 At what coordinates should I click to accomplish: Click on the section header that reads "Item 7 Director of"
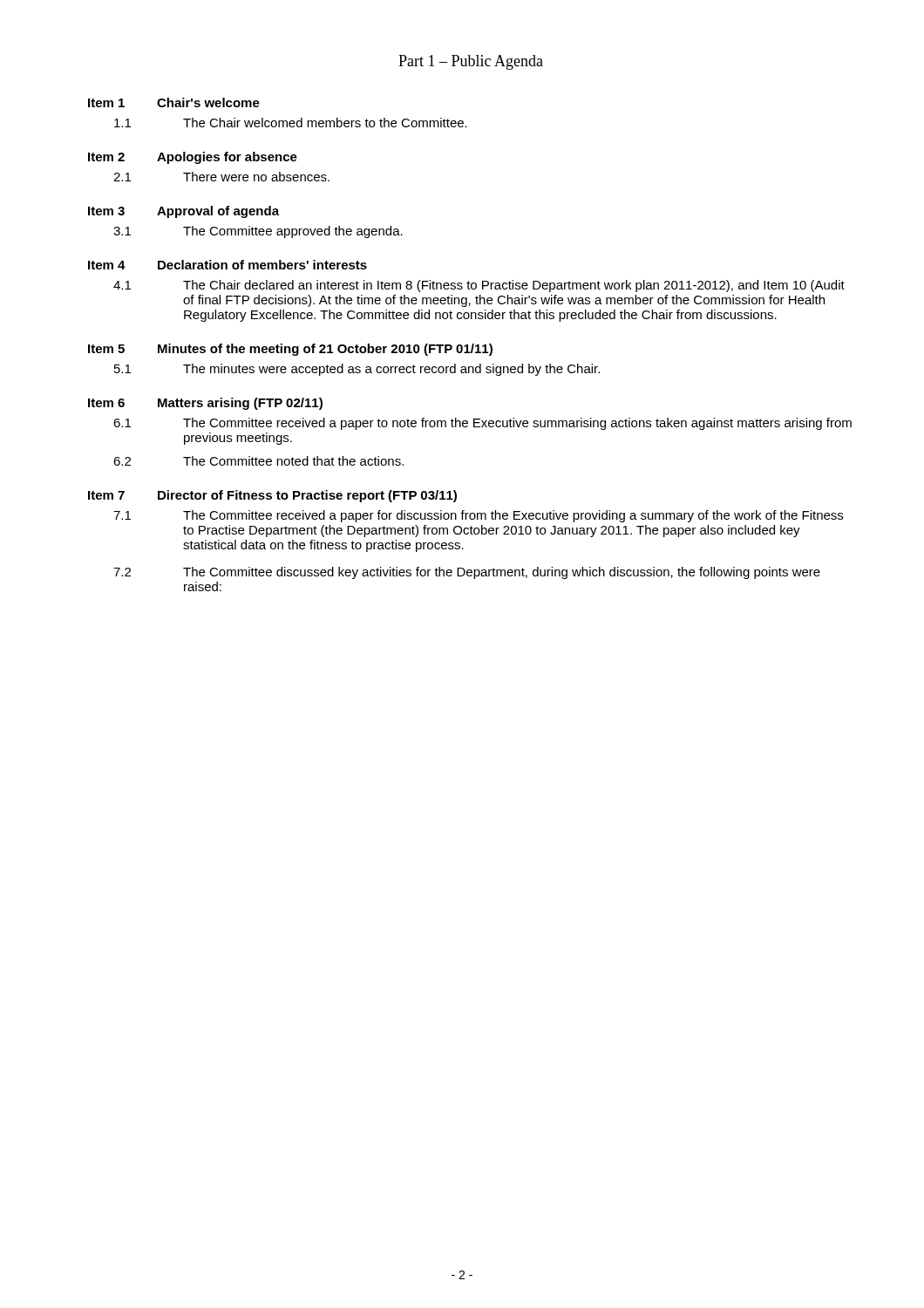click(x=272, y=495)
